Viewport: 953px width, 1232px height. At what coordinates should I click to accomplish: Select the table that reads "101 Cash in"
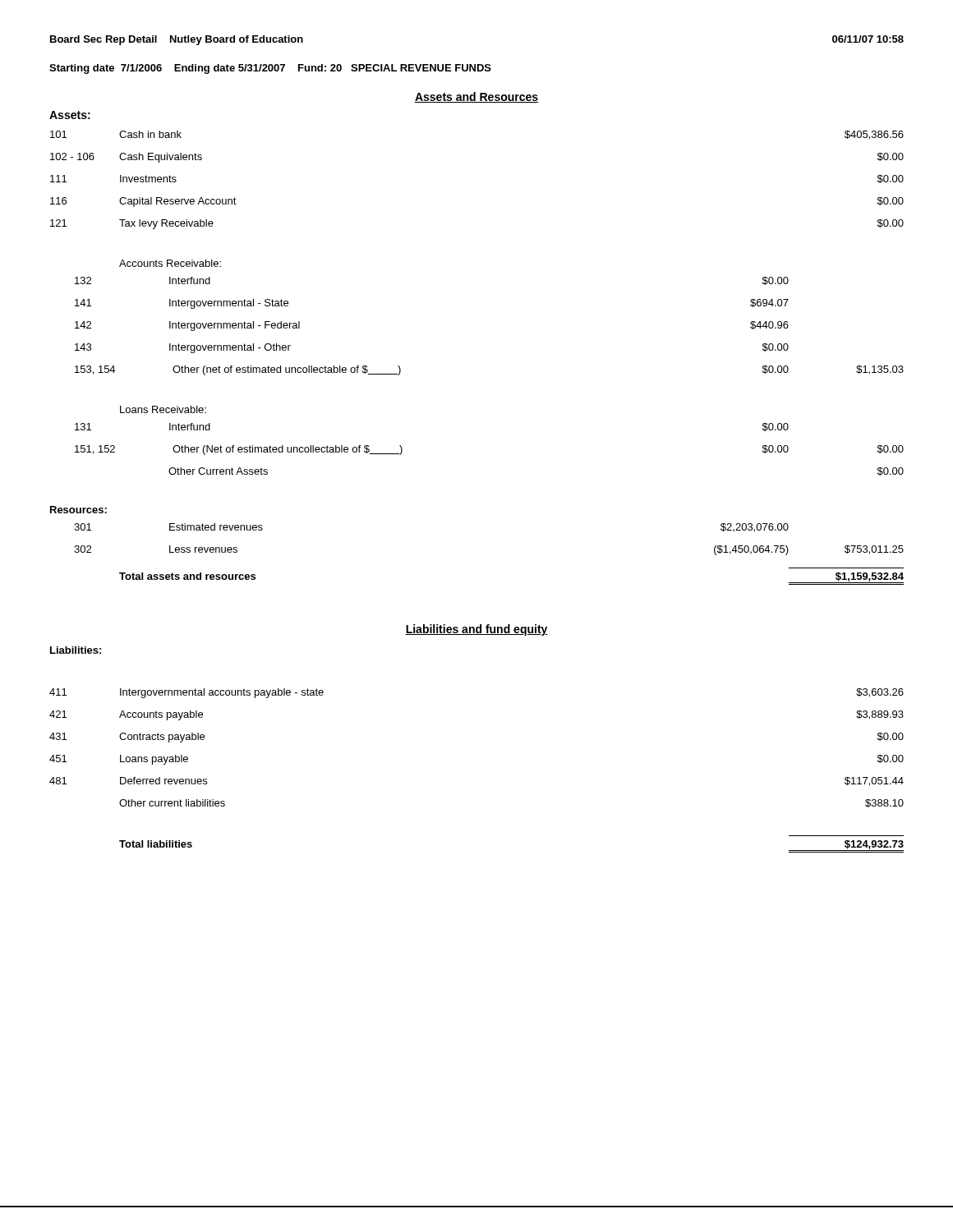476,356
